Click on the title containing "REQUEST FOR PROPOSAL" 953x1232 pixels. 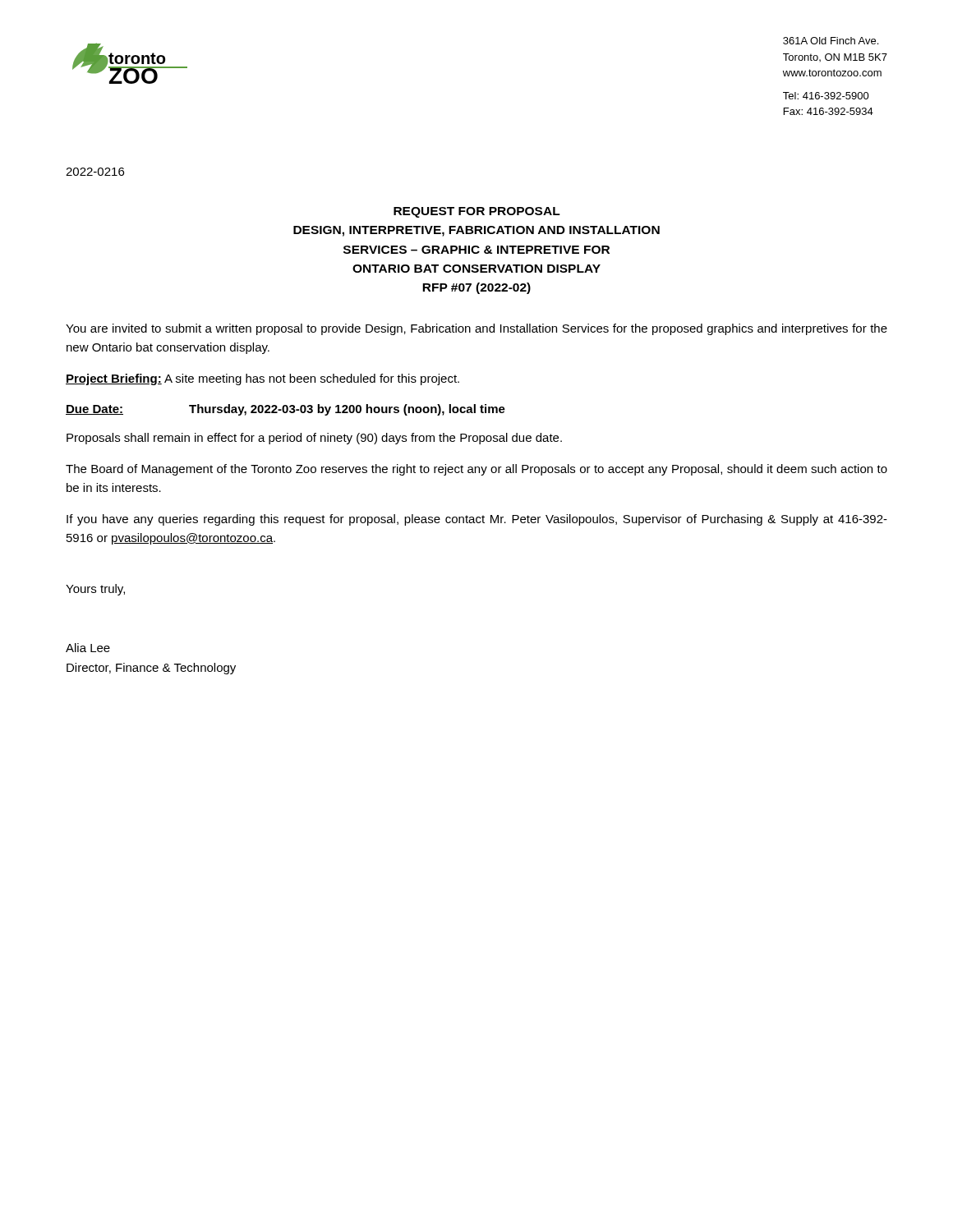[476, 249]
